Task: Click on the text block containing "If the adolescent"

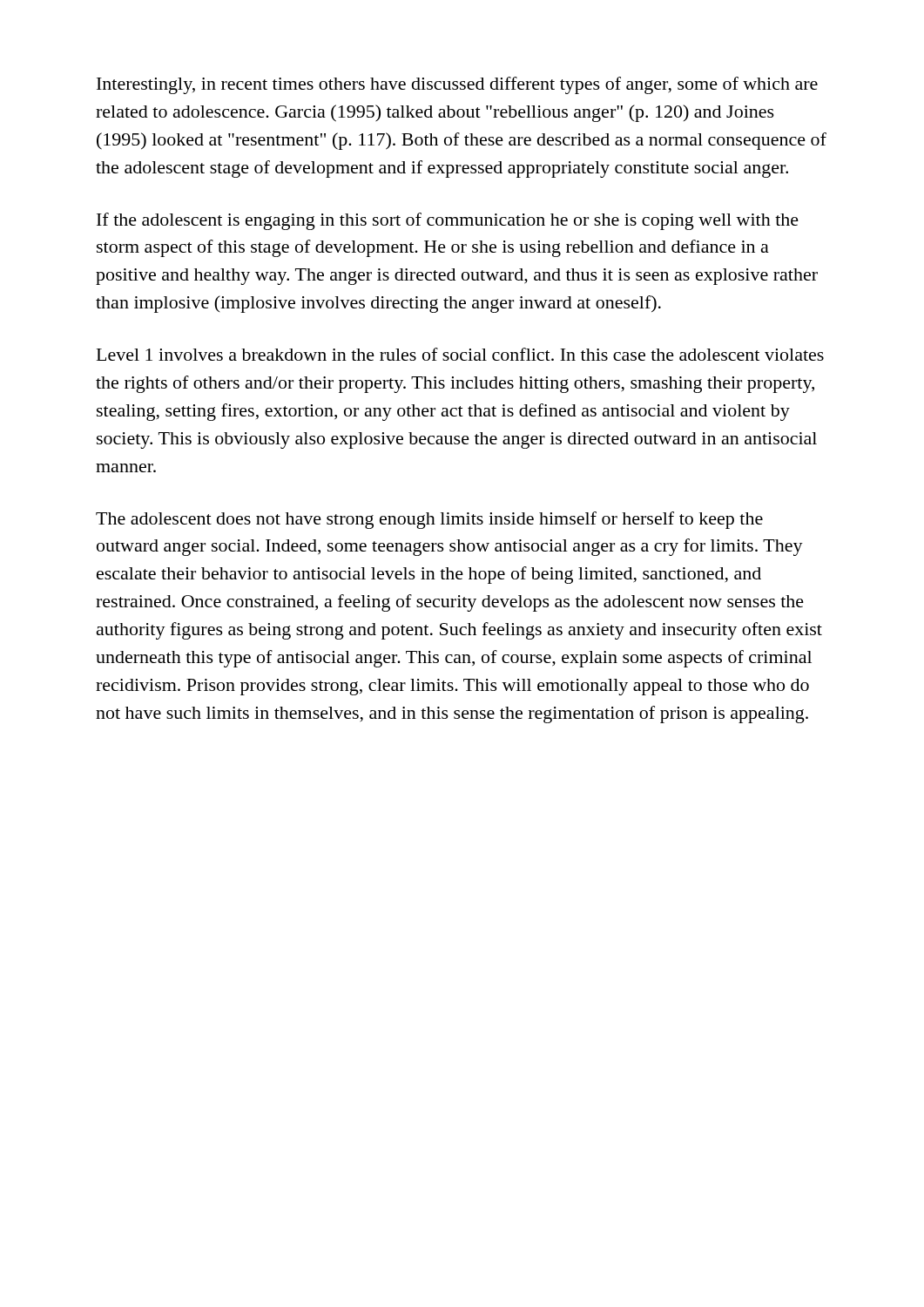Action: pos(457,260)
